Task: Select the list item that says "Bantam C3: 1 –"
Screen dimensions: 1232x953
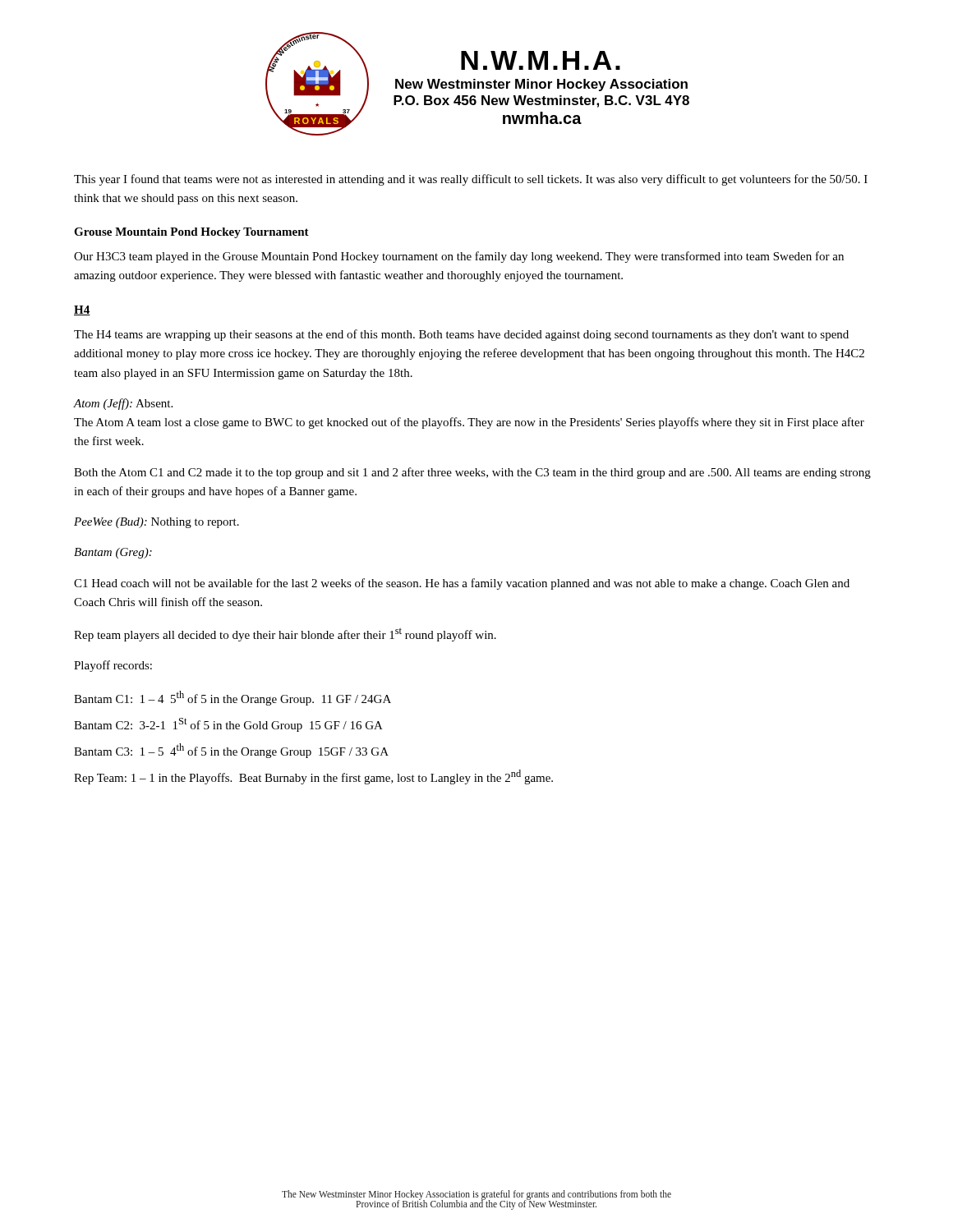Action: [231, 750]
